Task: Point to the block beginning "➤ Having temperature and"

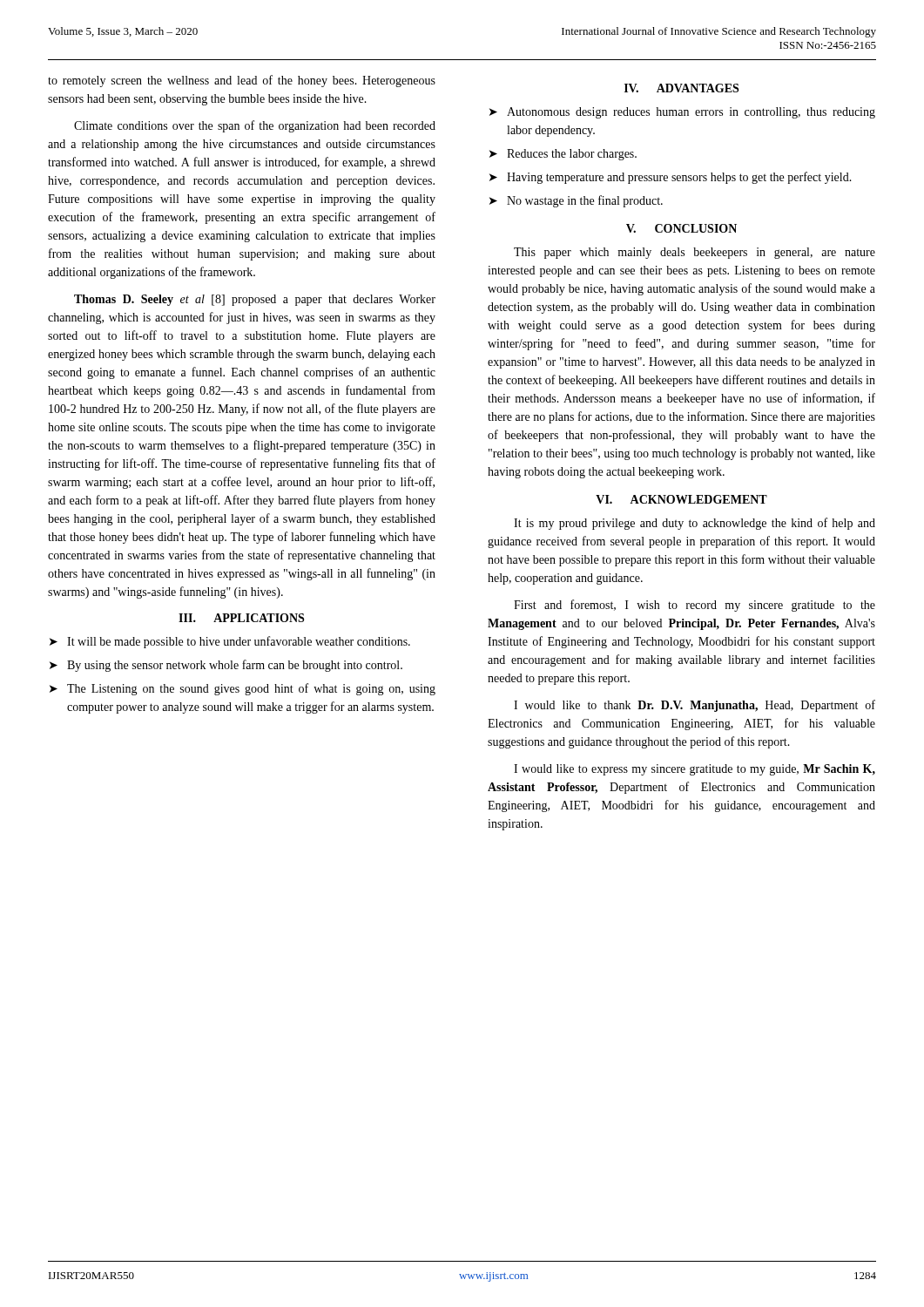Action: [670, 177]
